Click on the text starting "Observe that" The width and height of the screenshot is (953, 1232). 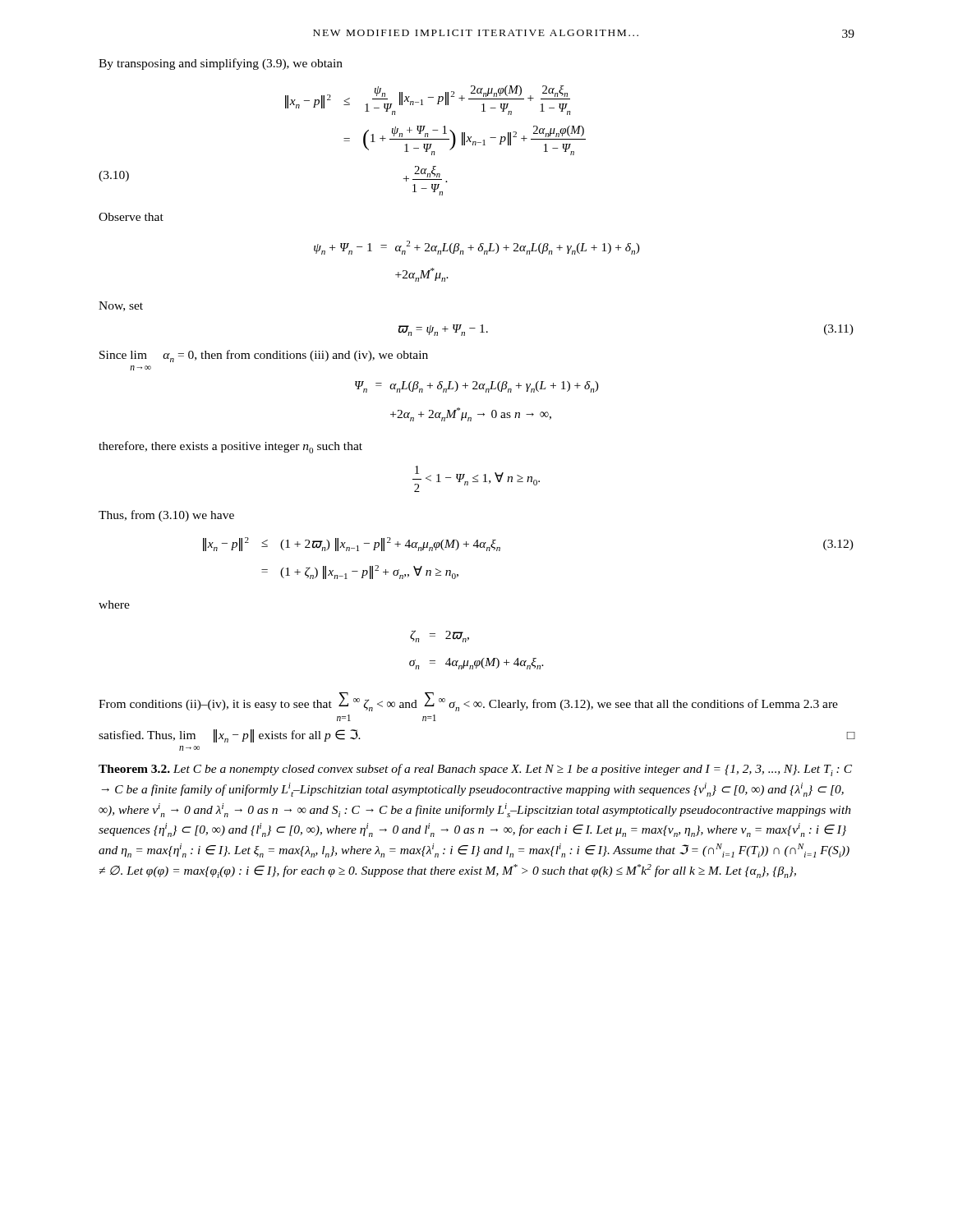pos(131,217)
